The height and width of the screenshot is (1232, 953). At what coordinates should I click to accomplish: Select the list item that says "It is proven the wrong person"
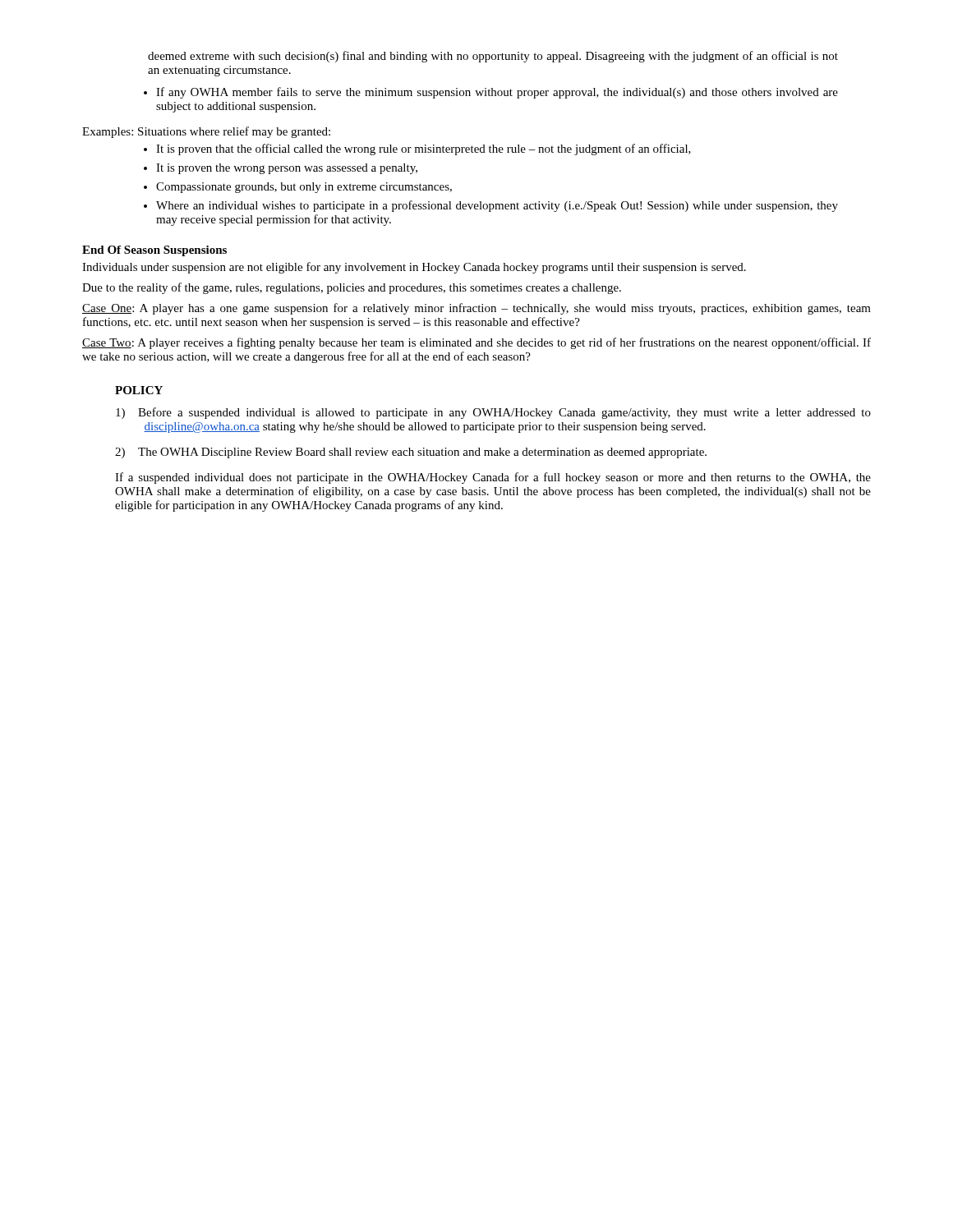[287, 168]
